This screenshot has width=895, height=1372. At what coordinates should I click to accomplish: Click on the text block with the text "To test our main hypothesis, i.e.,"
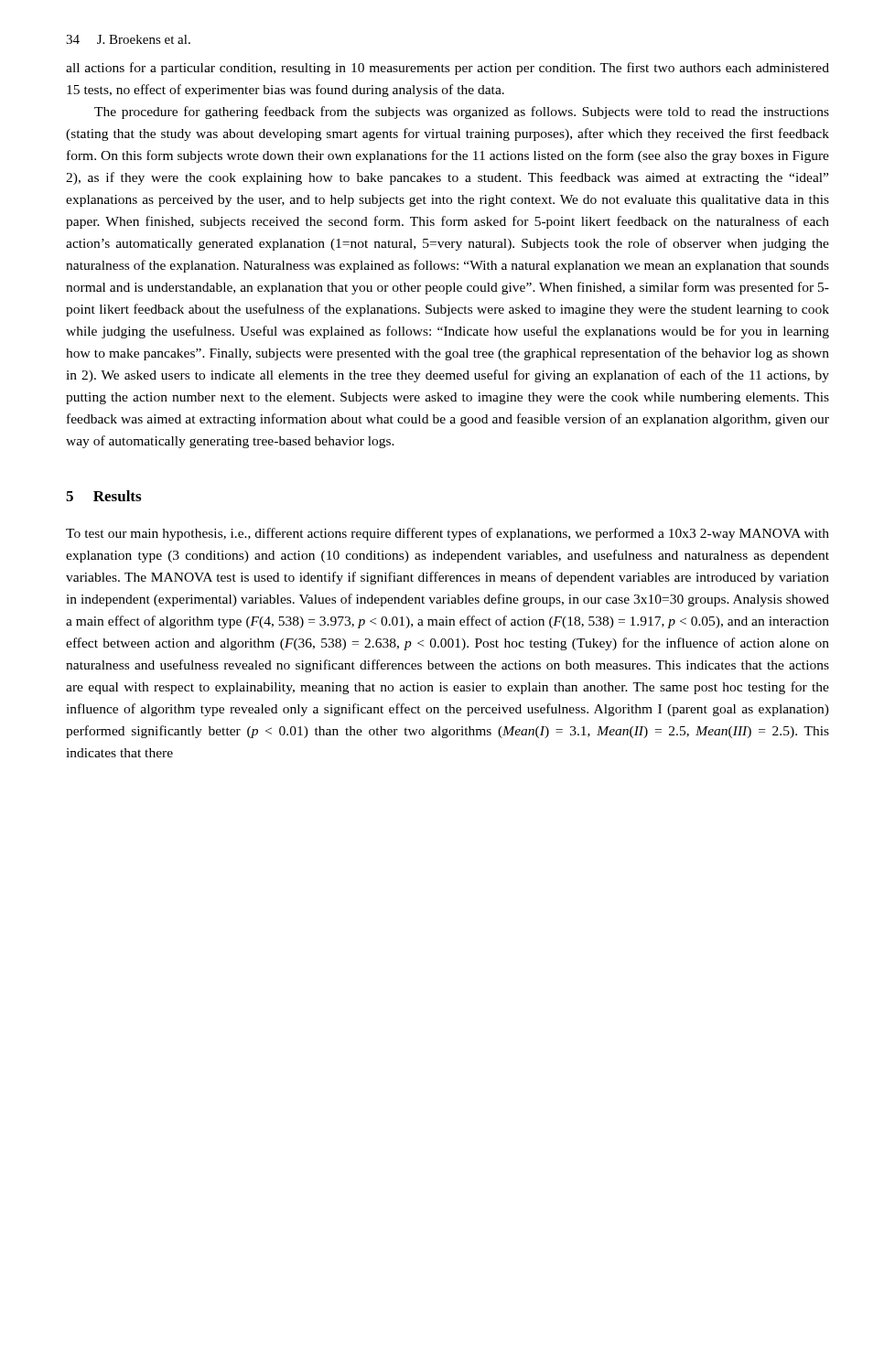[x=448, y=643]
